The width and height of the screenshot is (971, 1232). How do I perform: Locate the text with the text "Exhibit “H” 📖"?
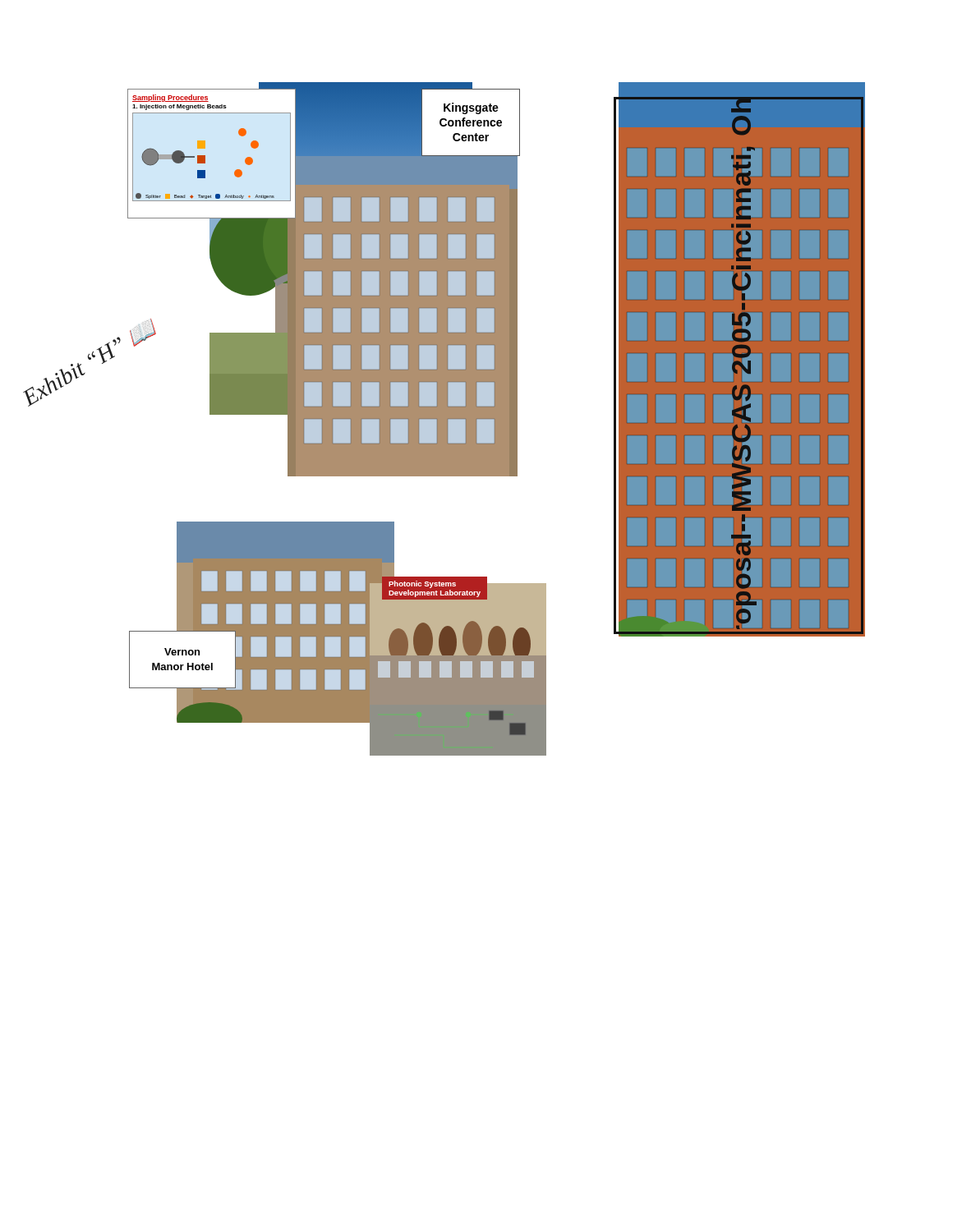(44, 396)
